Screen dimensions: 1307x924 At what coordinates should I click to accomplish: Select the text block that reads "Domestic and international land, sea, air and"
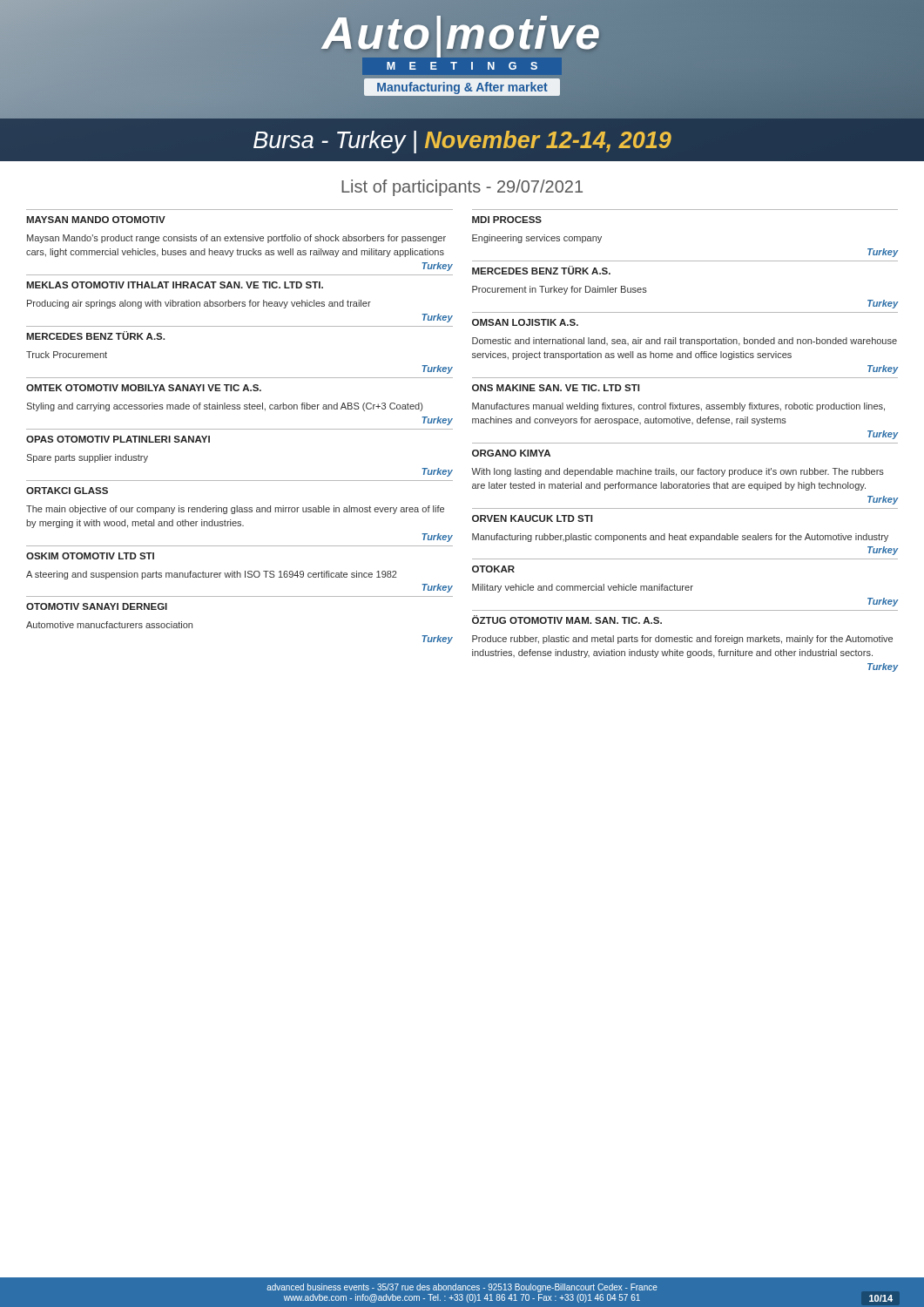pos(684,348)
